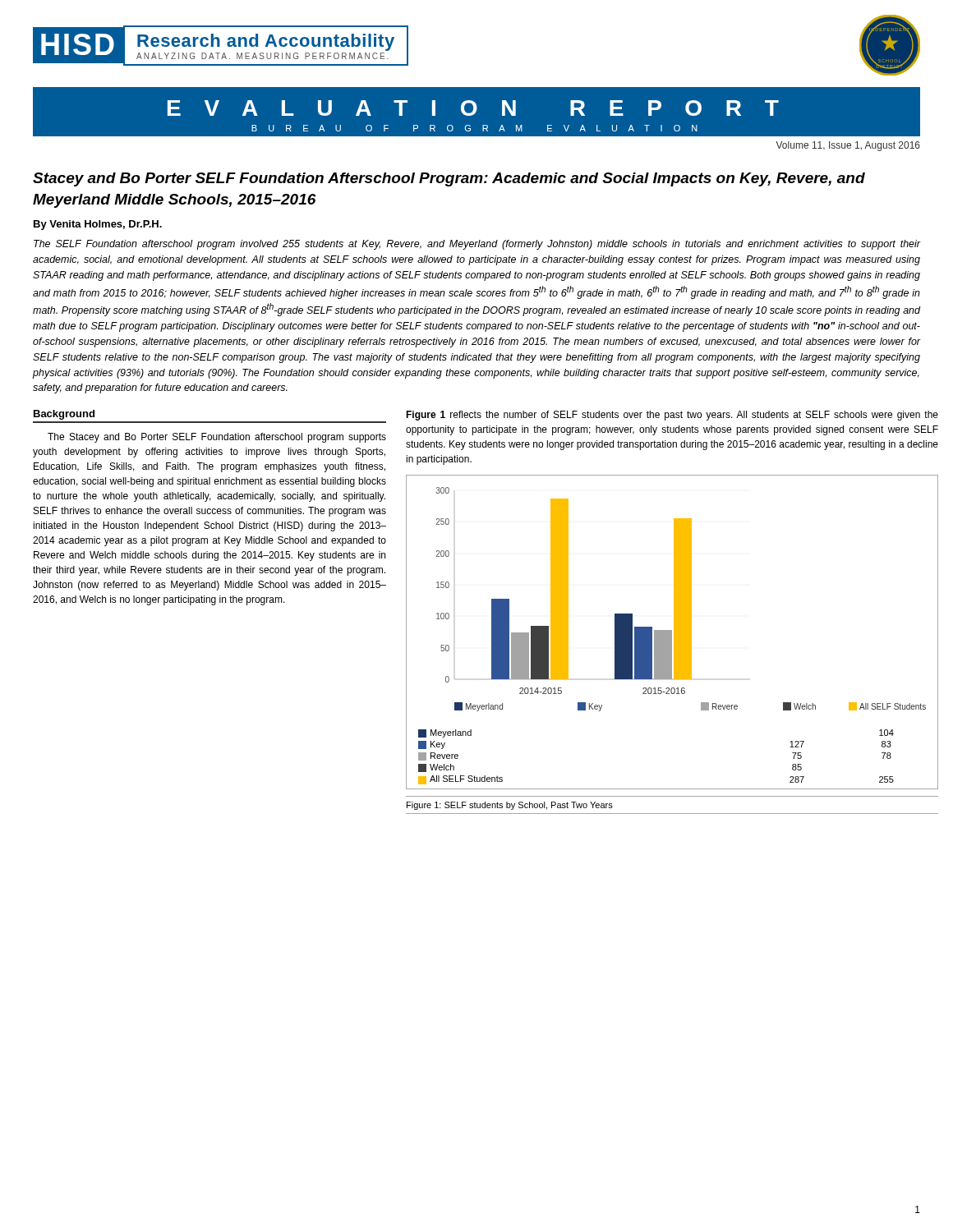
Task: Find the title that says "E V A L U A"
Action: (x=476, y=114)
